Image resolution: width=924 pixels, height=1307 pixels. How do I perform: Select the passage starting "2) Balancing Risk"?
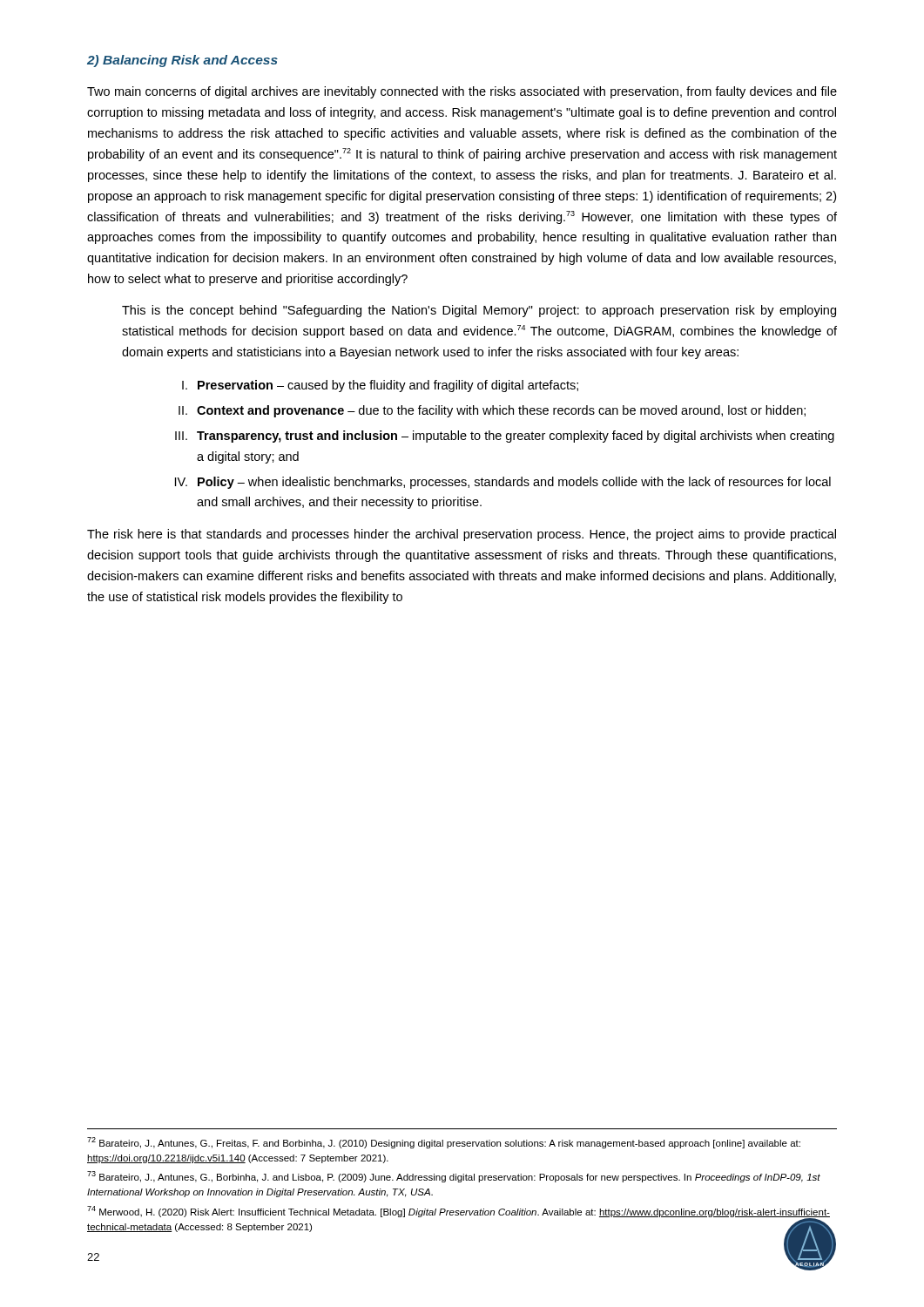pyautogui.click(x=183, y=60)
